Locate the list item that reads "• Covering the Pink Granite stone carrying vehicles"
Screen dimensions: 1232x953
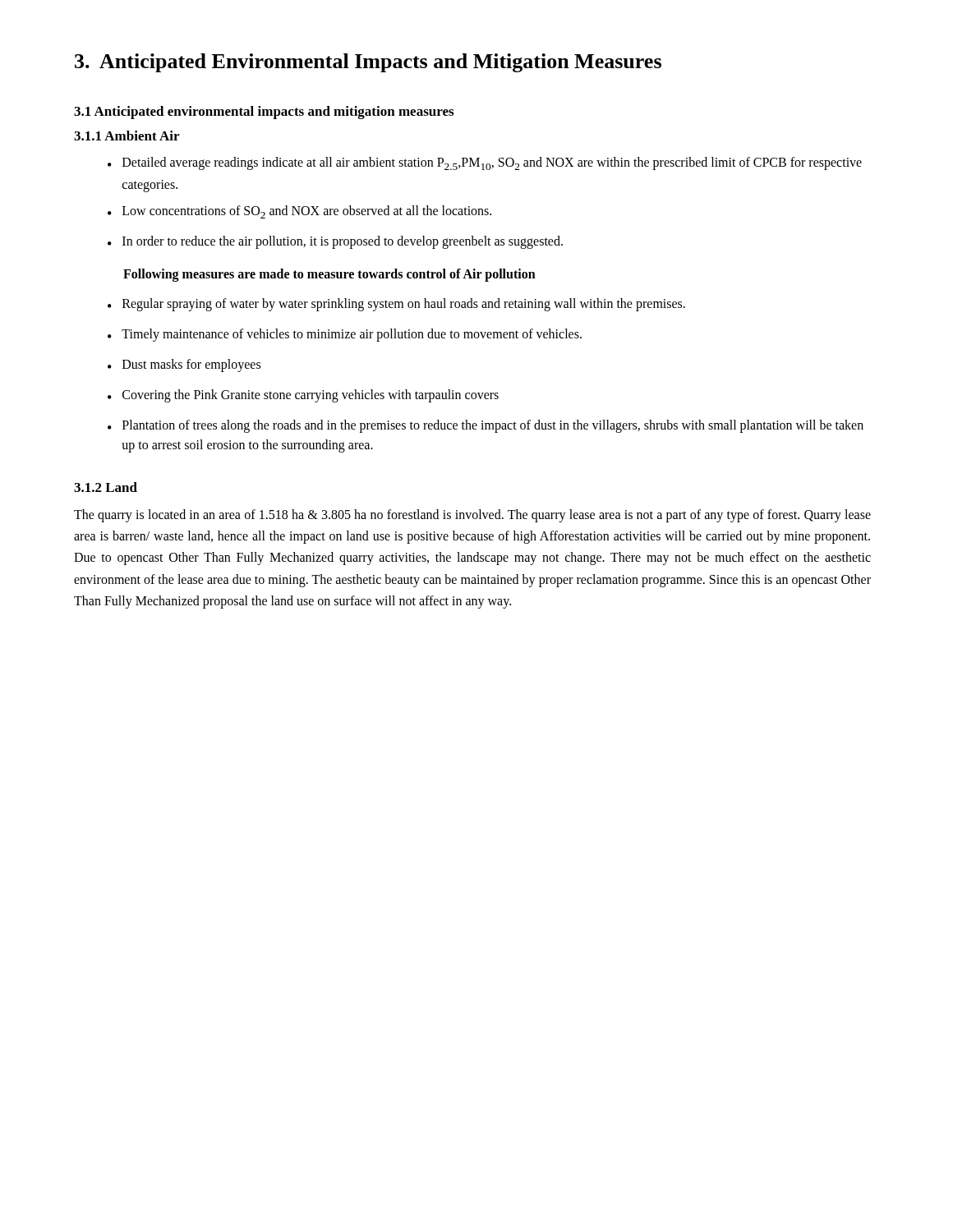(x=489, y=397)
